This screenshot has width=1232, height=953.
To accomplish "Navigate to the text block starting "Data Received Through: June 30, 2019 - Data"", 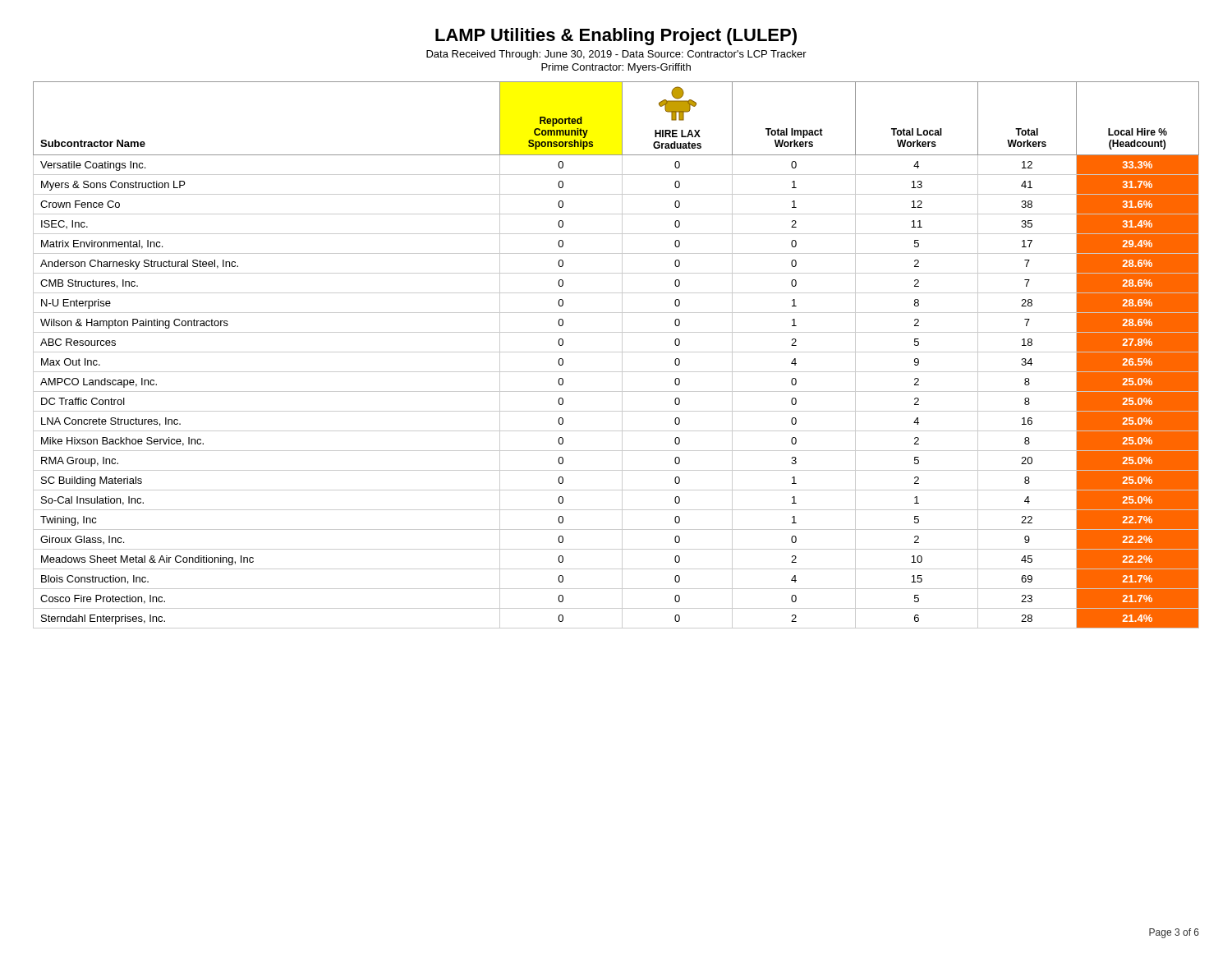I will click(616, 54).
